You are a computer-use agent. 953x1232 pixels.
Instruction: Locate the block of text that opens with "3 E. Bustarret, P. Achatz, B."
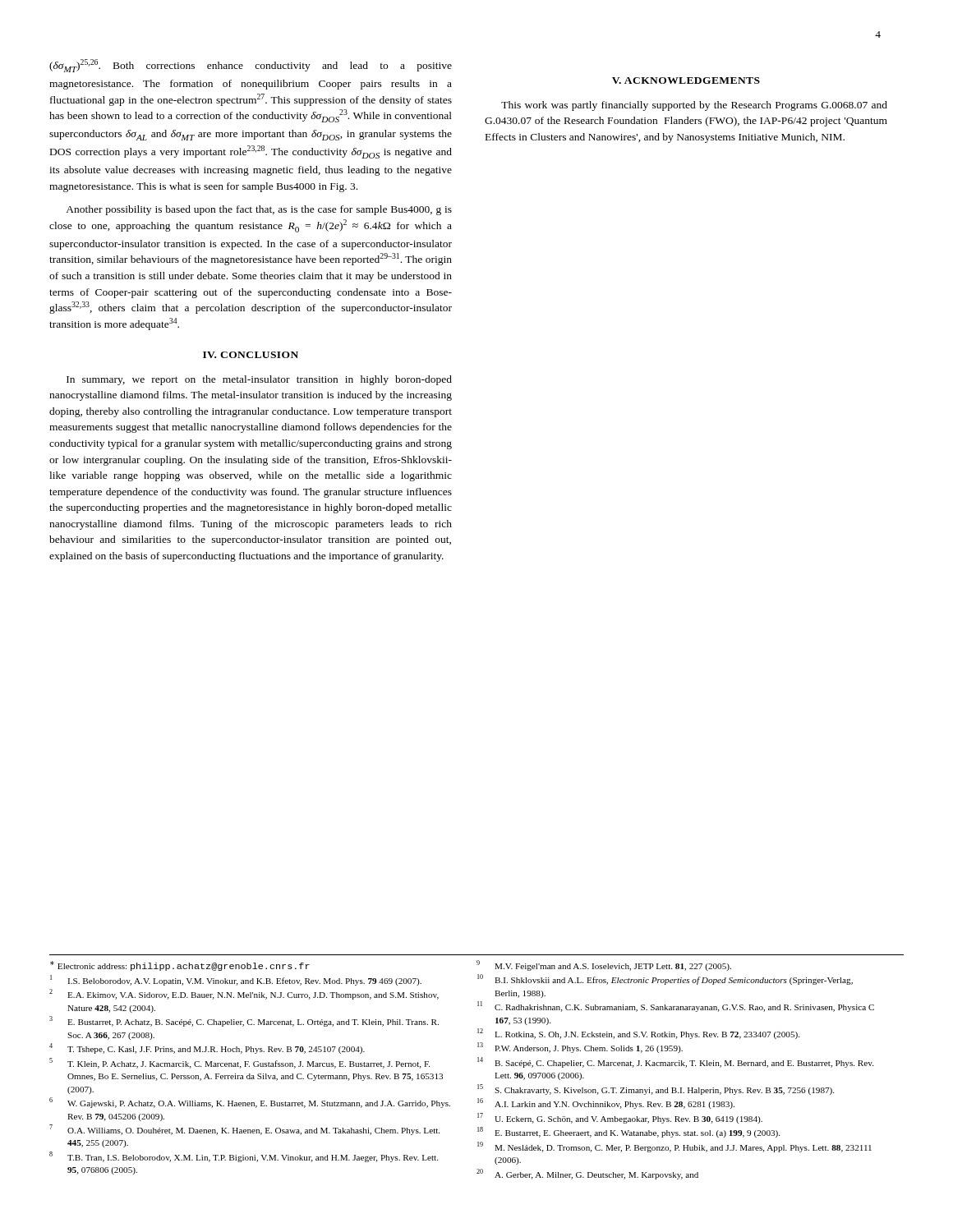coord(251,1029)
